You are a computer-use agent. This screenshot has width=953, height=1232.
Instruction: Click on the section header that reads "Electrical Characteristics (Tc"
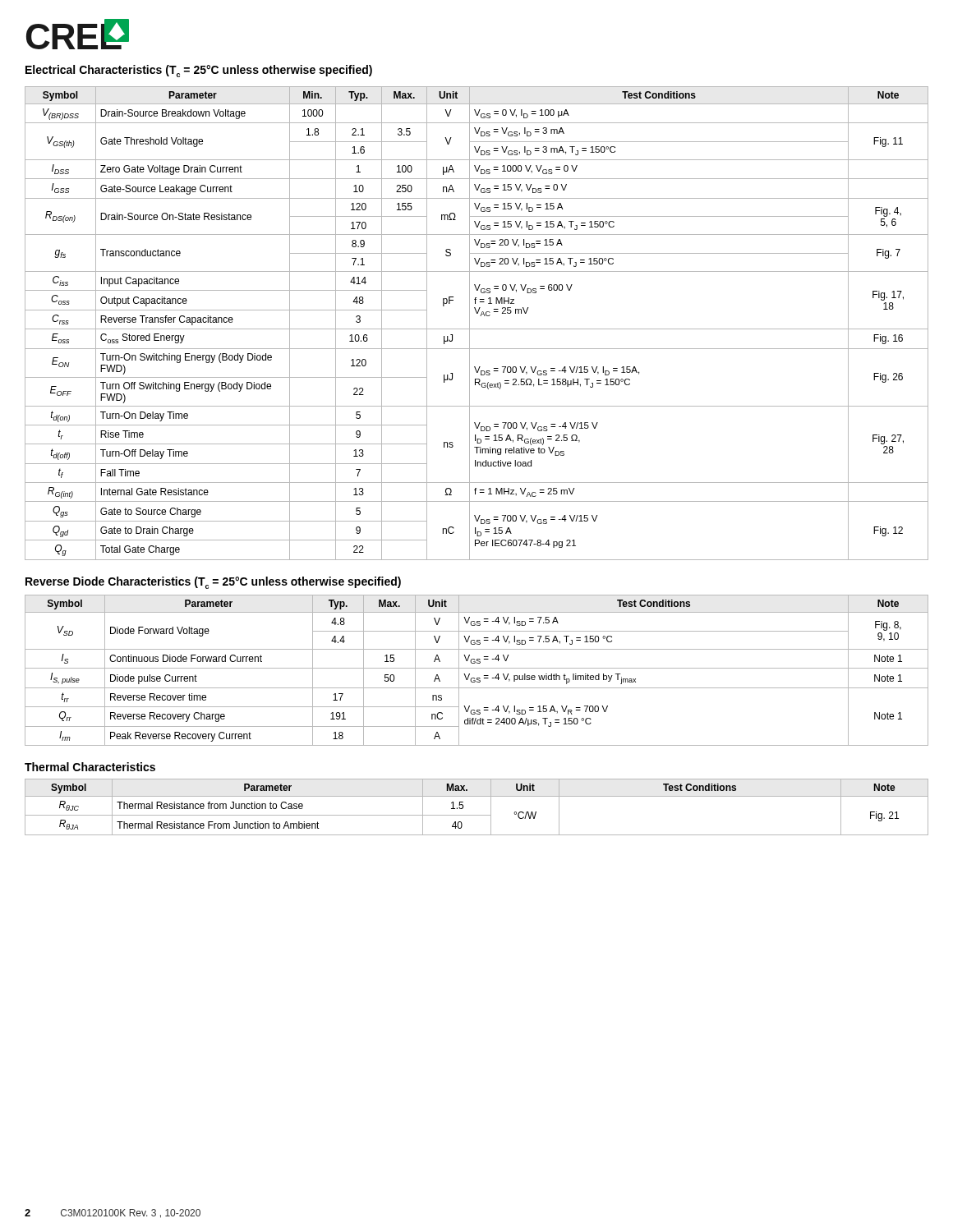pos(199,71)
